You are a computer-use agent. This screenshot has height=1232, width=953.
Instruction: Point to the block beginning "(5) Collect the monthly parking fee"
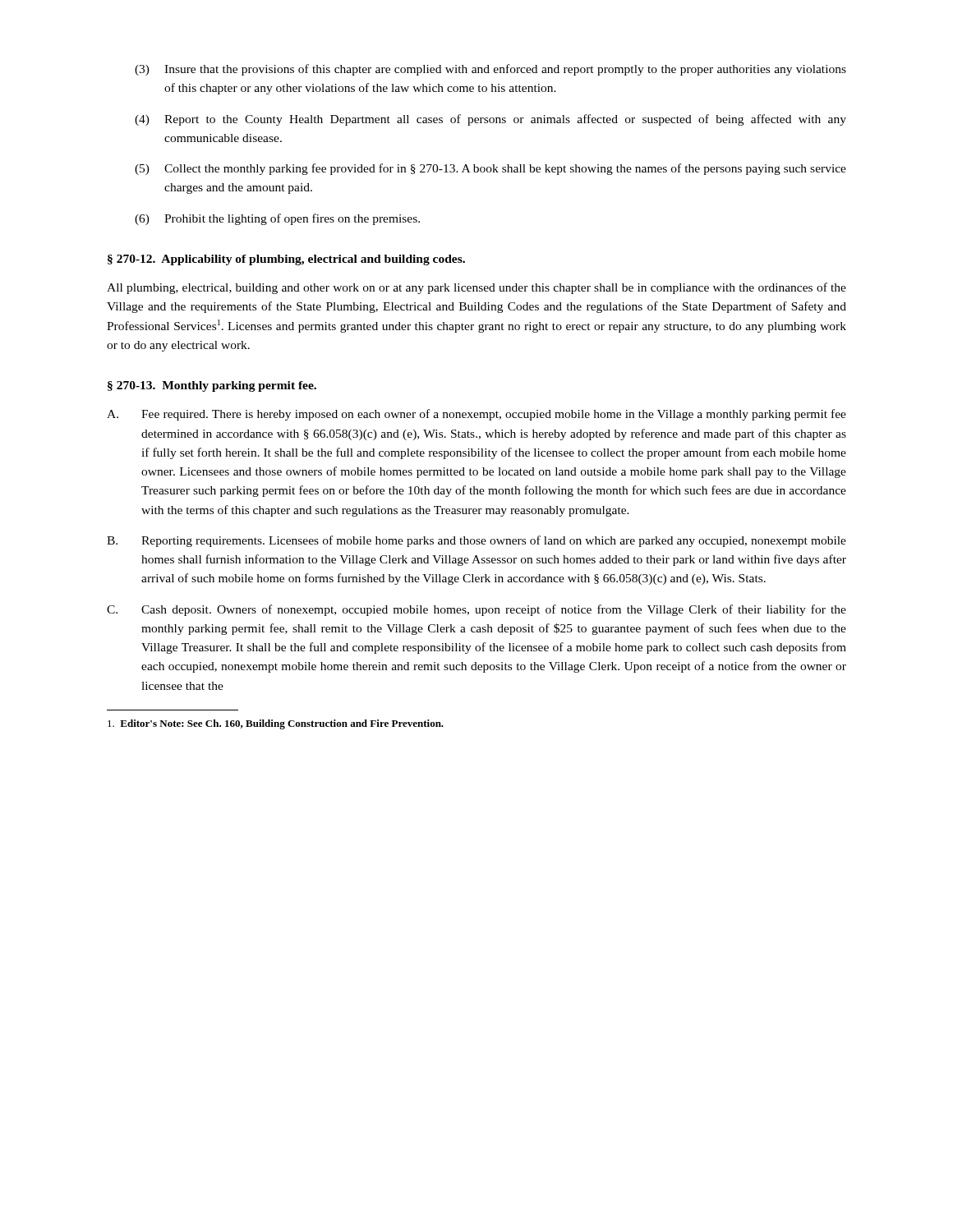click(x=476, y=178)
